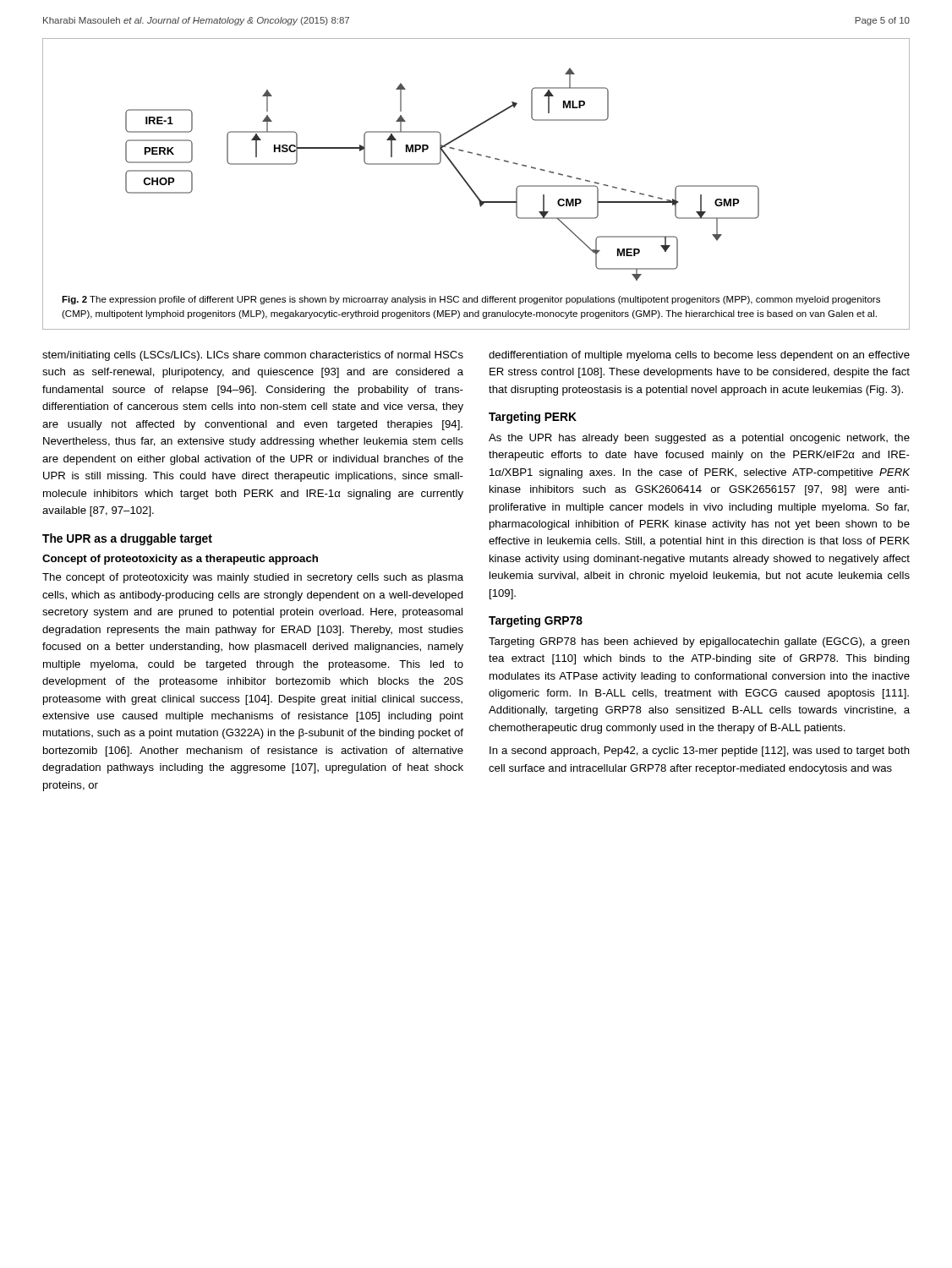Click on the element starting "Fig. 2 The expression profile of"
The image size is (952, 1268).
pos(471,306)
